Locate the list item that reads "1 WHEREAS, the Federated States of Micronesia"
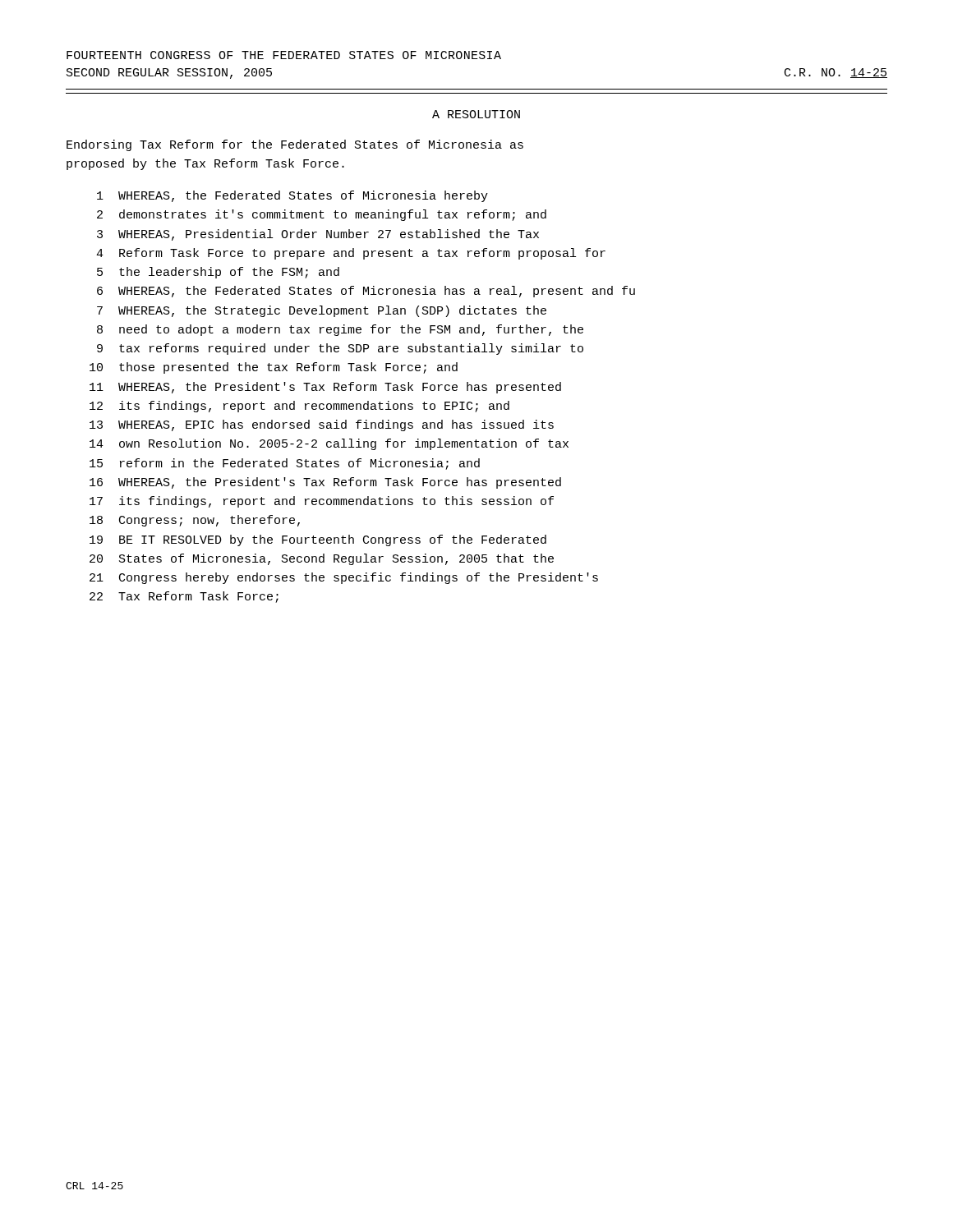Image resolution: width=953 pixels, height=1232 pixels. tap(476, 197)
